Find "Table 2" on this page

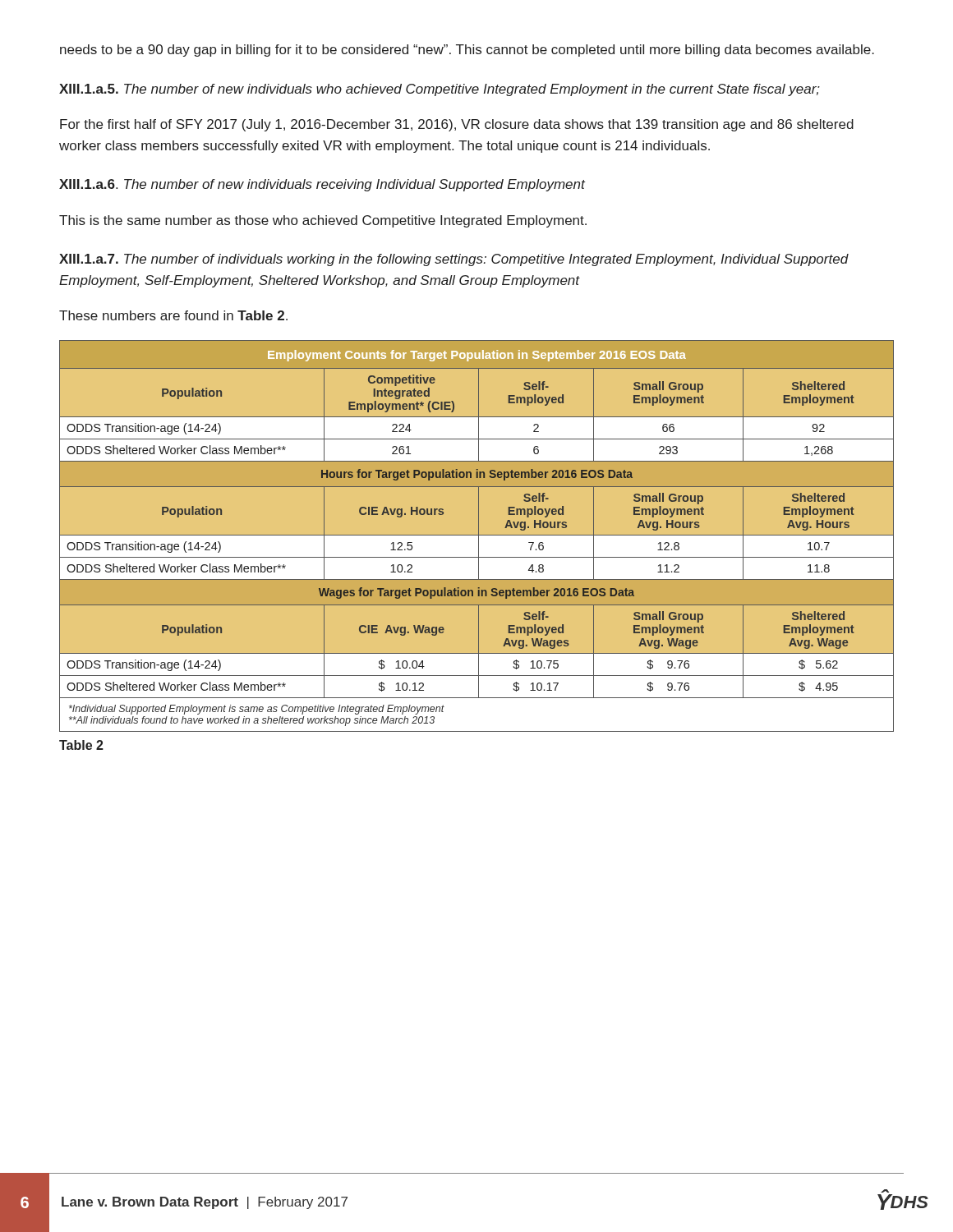coord(81,745)
